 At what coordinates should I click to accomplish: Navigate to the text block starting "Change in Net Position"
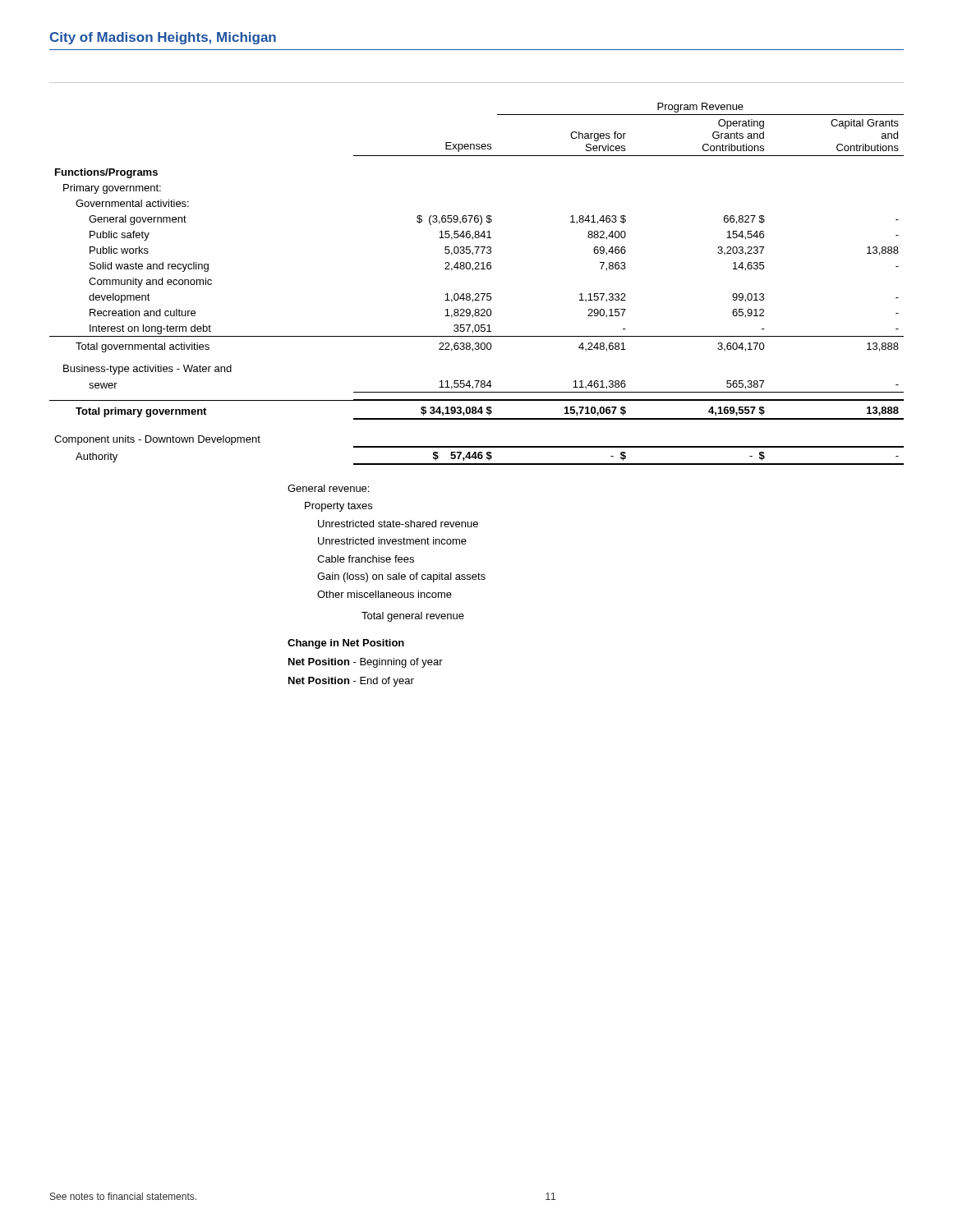pyautogui.click(x=346, y=643)
